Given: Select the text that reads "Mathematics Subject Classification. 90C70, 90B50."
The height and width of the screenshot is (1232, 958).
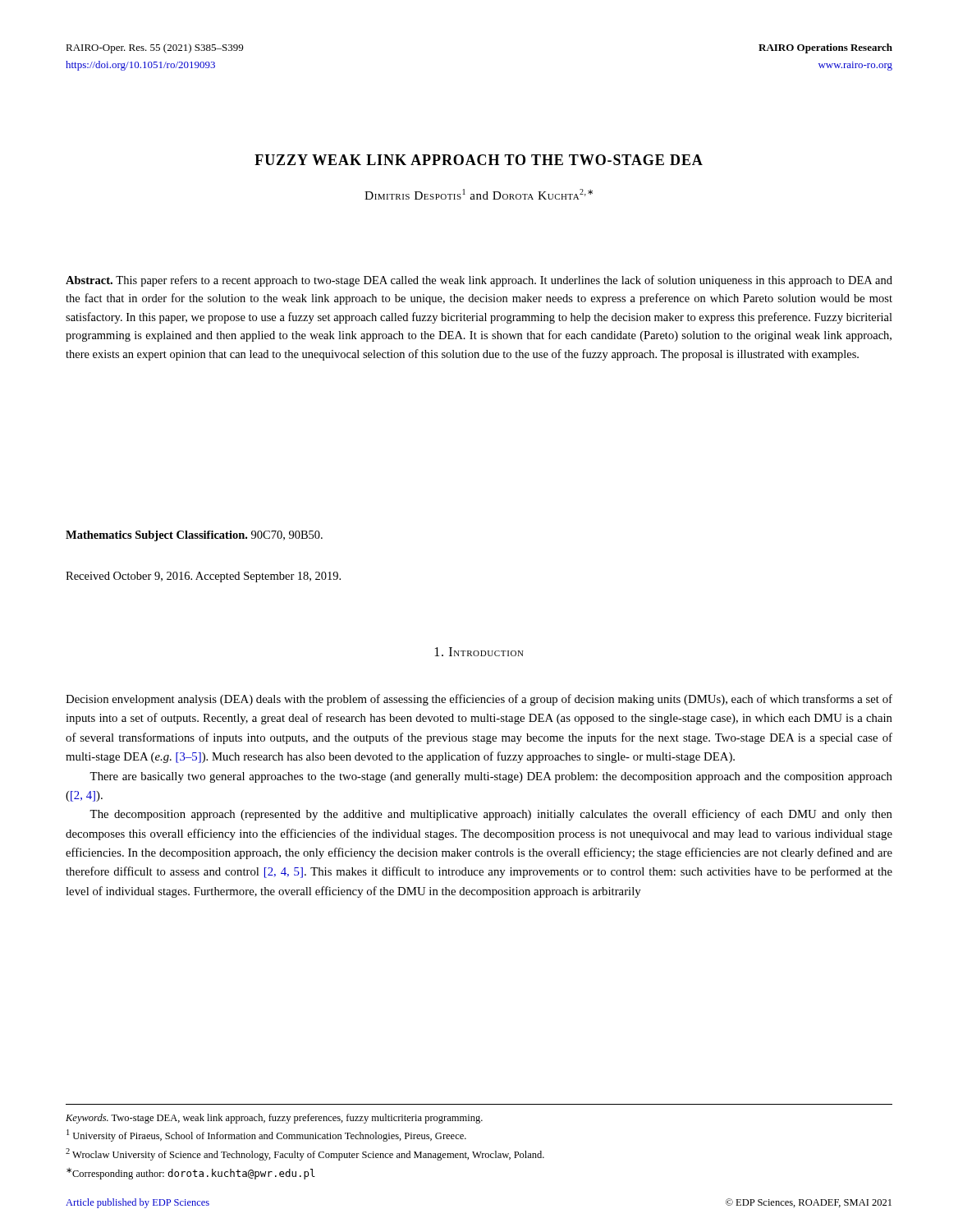Looking at the screenshot, I should [194, 535].
